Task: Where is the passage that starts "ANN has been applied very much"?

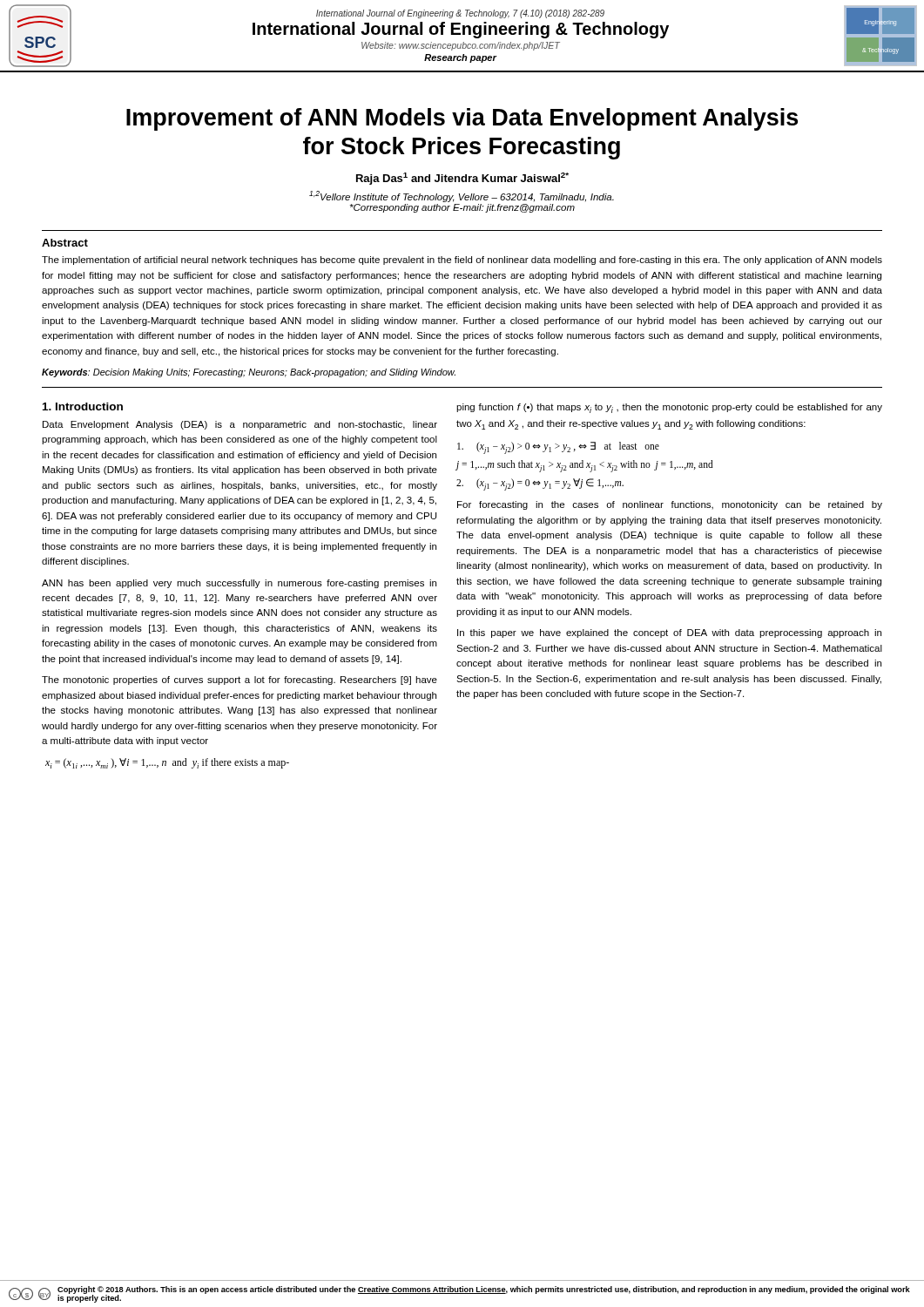Action: pos(239,621)
